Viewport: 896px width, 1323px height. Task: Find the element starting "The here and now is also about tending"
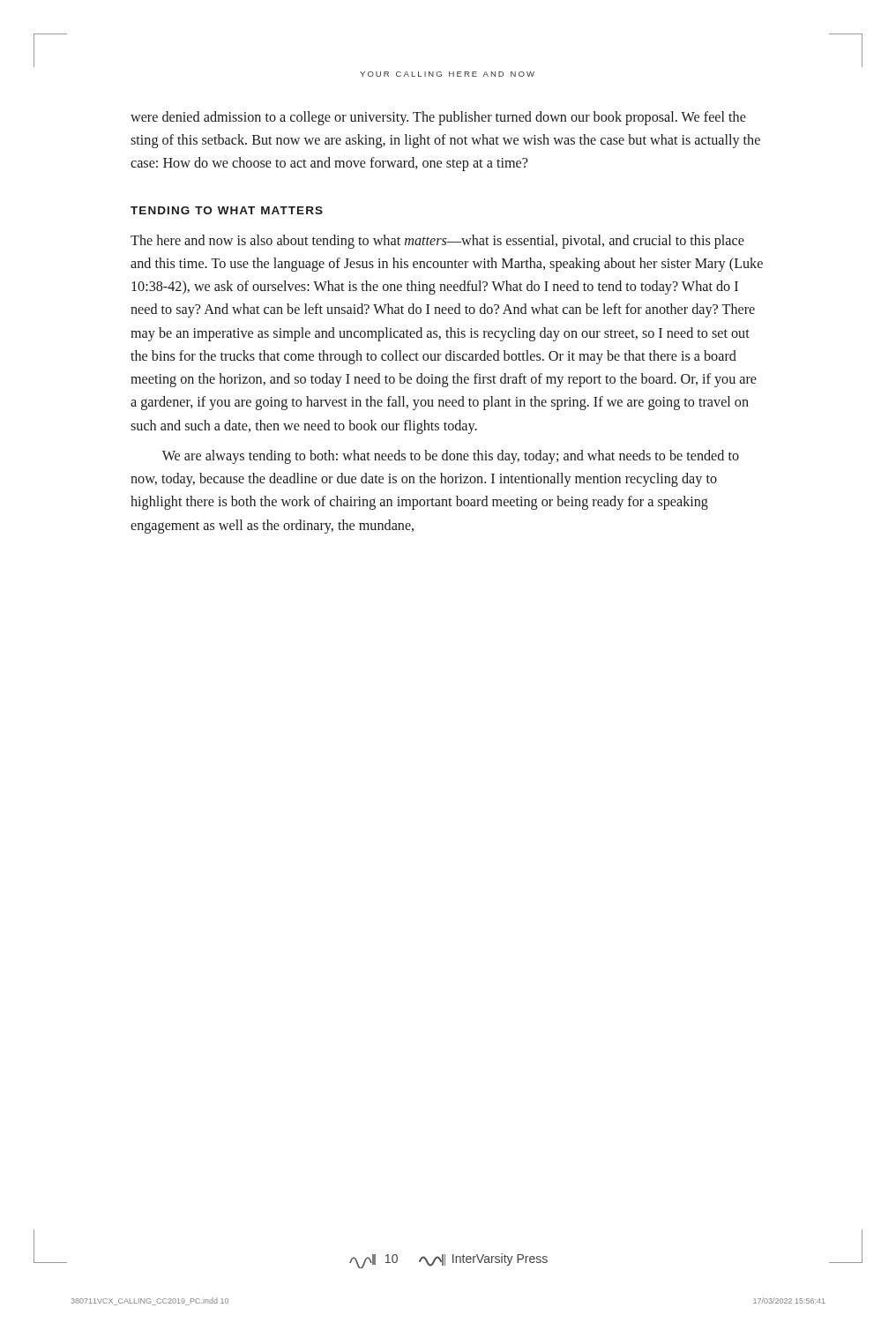pos(447,333)
